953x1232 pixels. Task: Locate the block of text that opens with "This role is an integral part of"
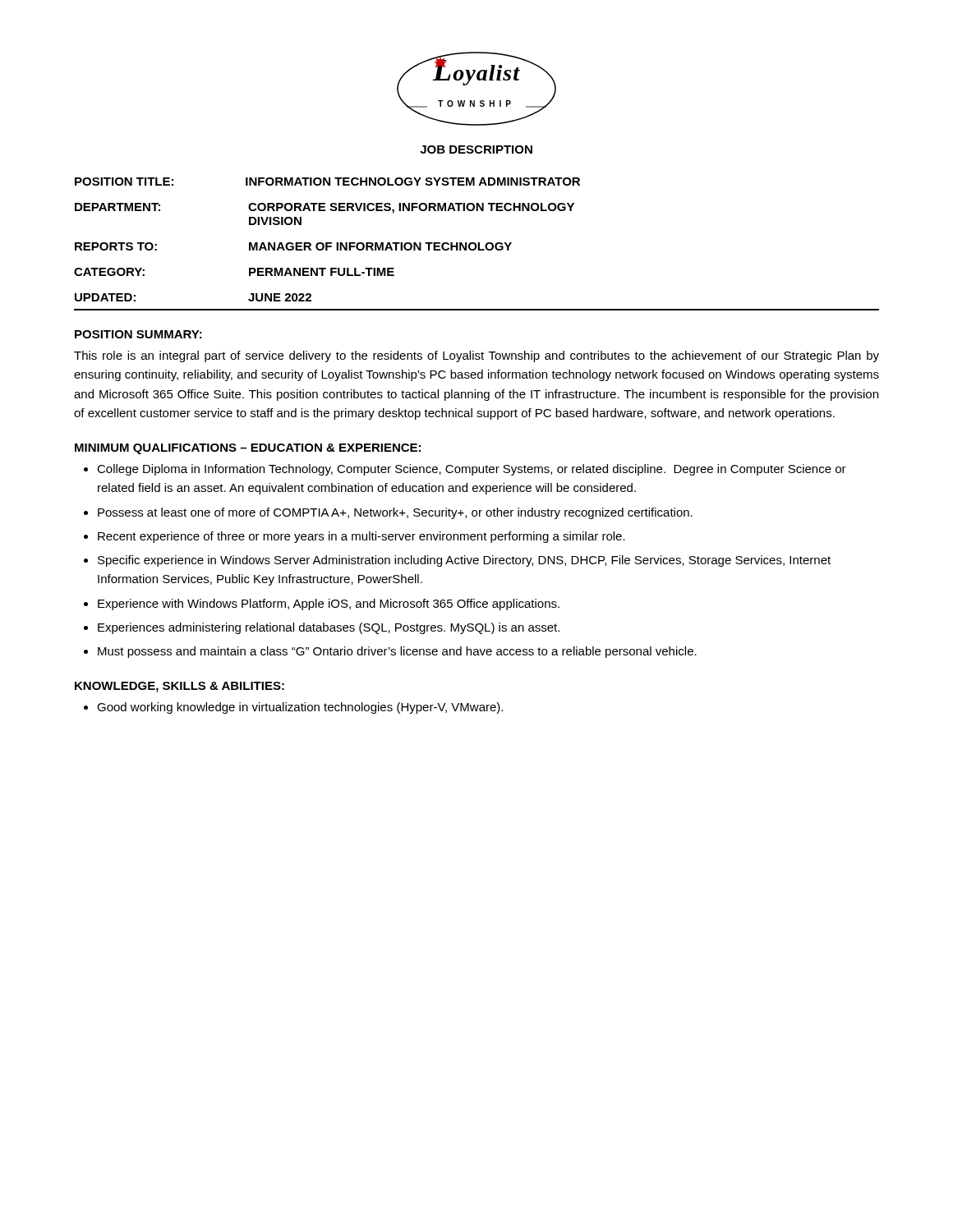[x=476, y=384]
